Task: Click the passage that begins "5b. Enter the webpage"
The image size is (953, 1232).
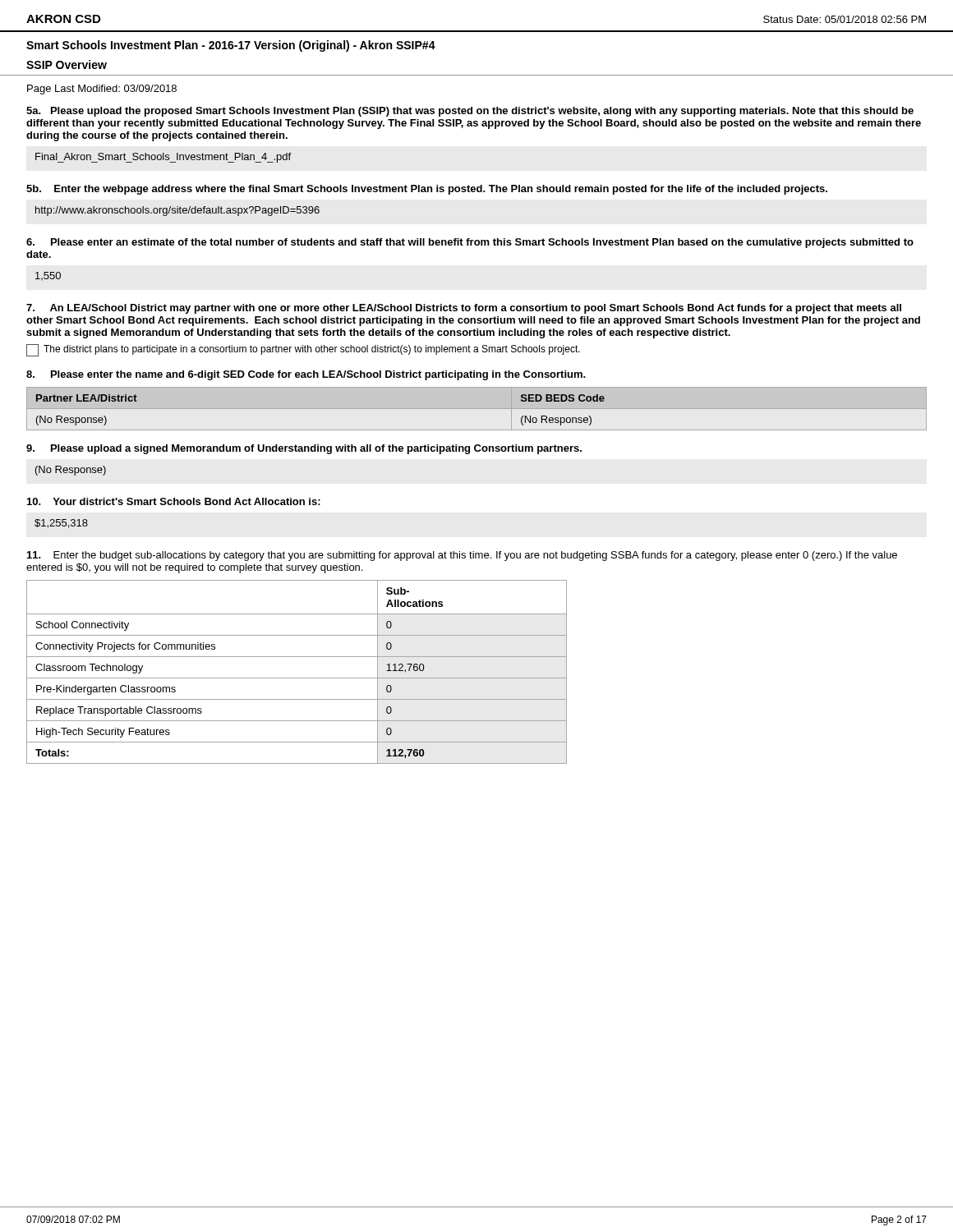Action: click(x=427, y=188)
